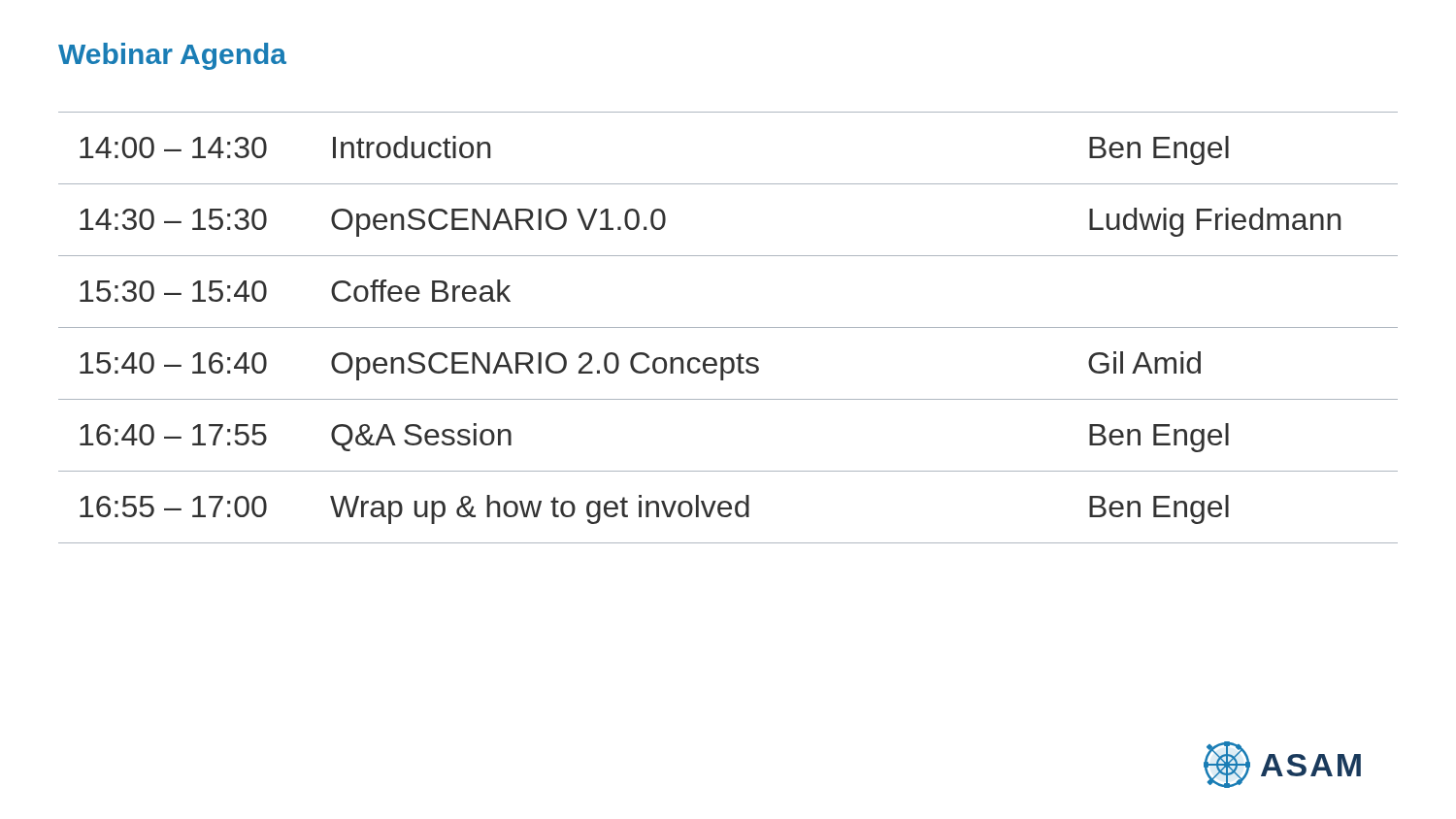Viewport: 1456px width, 819px height.
Task: Select the logo
Action: pos(1301,765)
